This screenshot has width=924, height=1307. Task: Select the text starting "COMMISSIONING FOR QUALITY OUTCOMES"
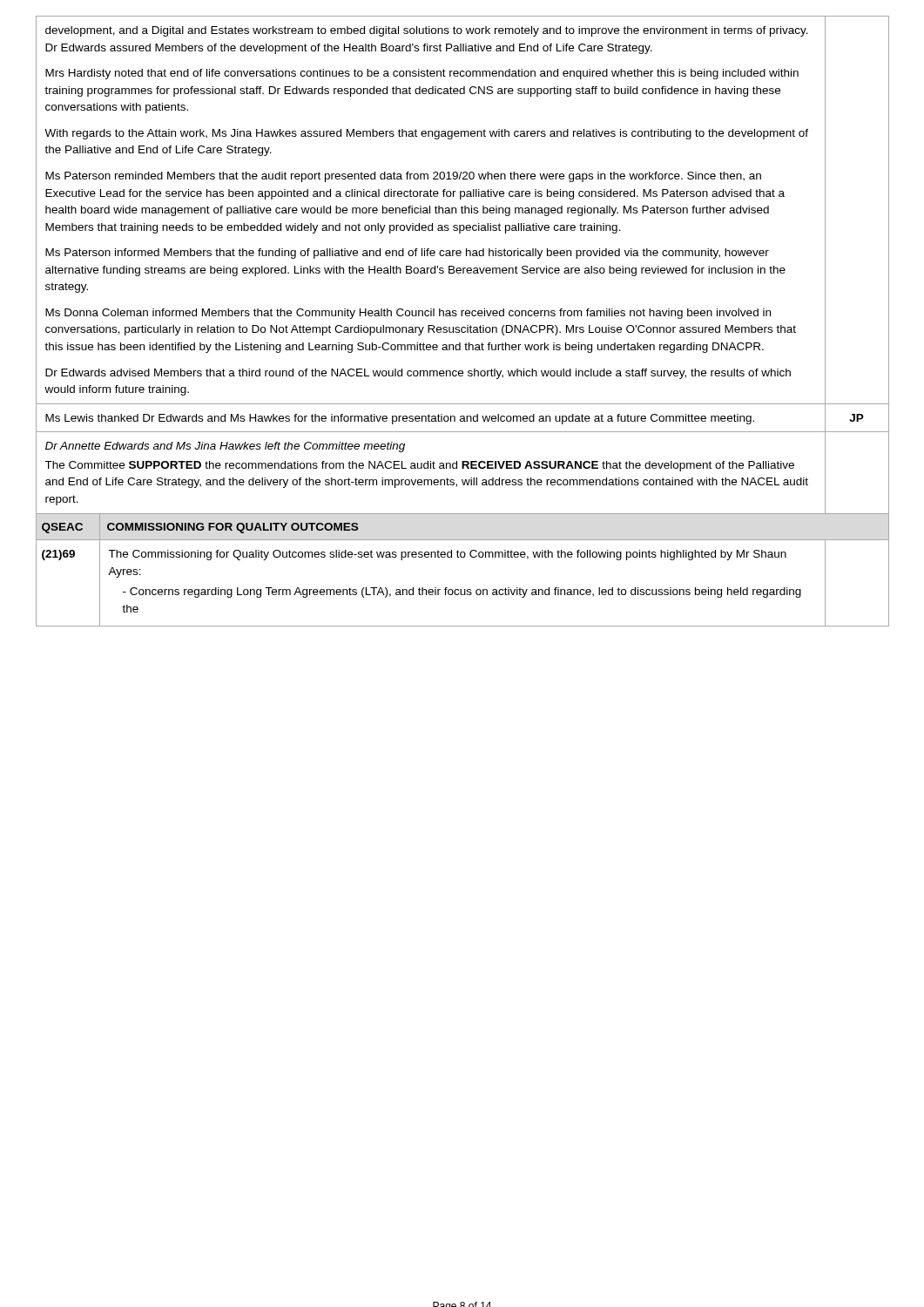233,526
